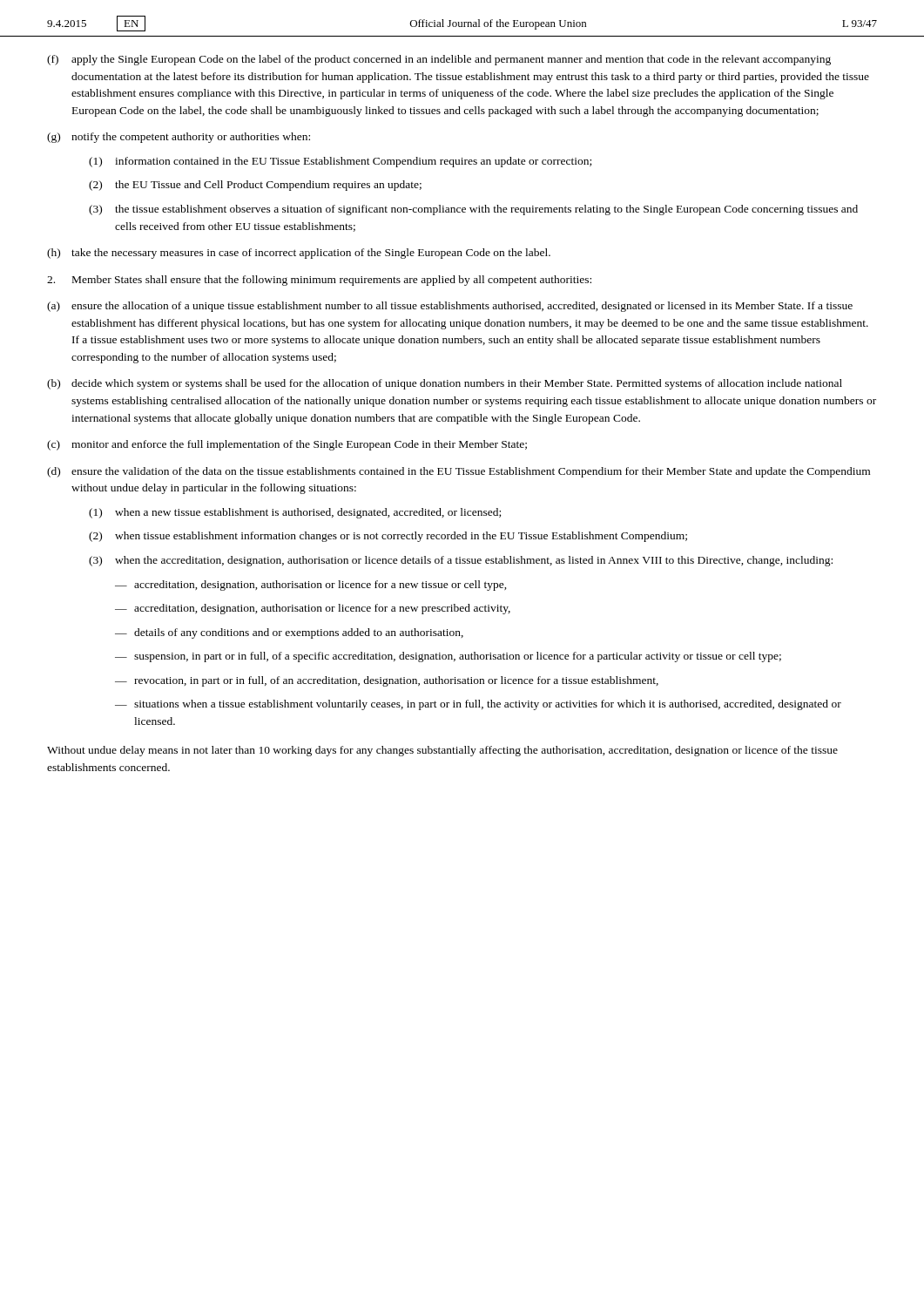924x1307 pixels.
Task: Click on the list item that reads "(h) take the necessary measures in"
Action: 299,253
